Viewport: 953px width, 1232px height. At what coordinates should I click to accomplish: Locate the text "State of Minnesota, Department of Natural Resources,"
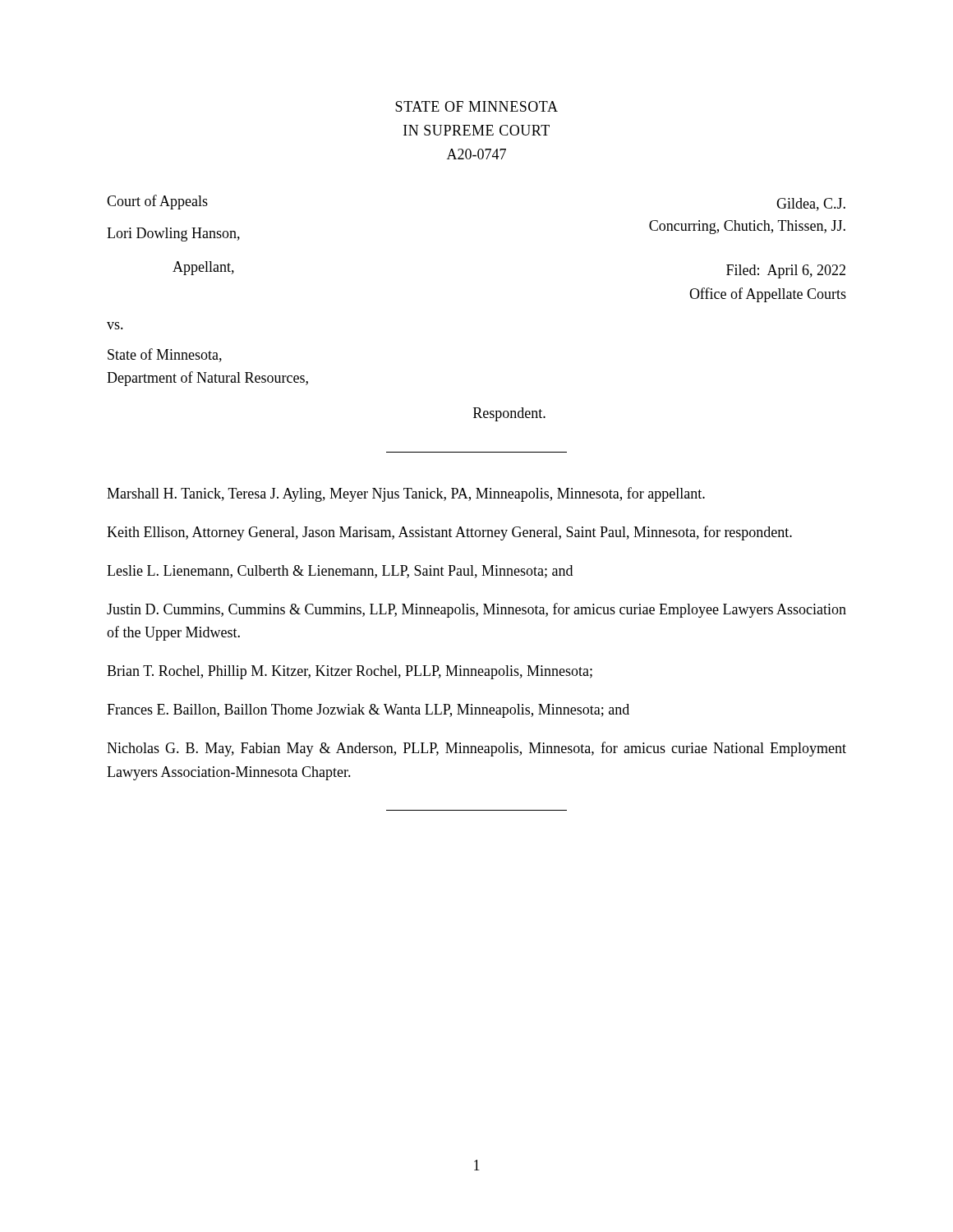(x=208, y=366)
